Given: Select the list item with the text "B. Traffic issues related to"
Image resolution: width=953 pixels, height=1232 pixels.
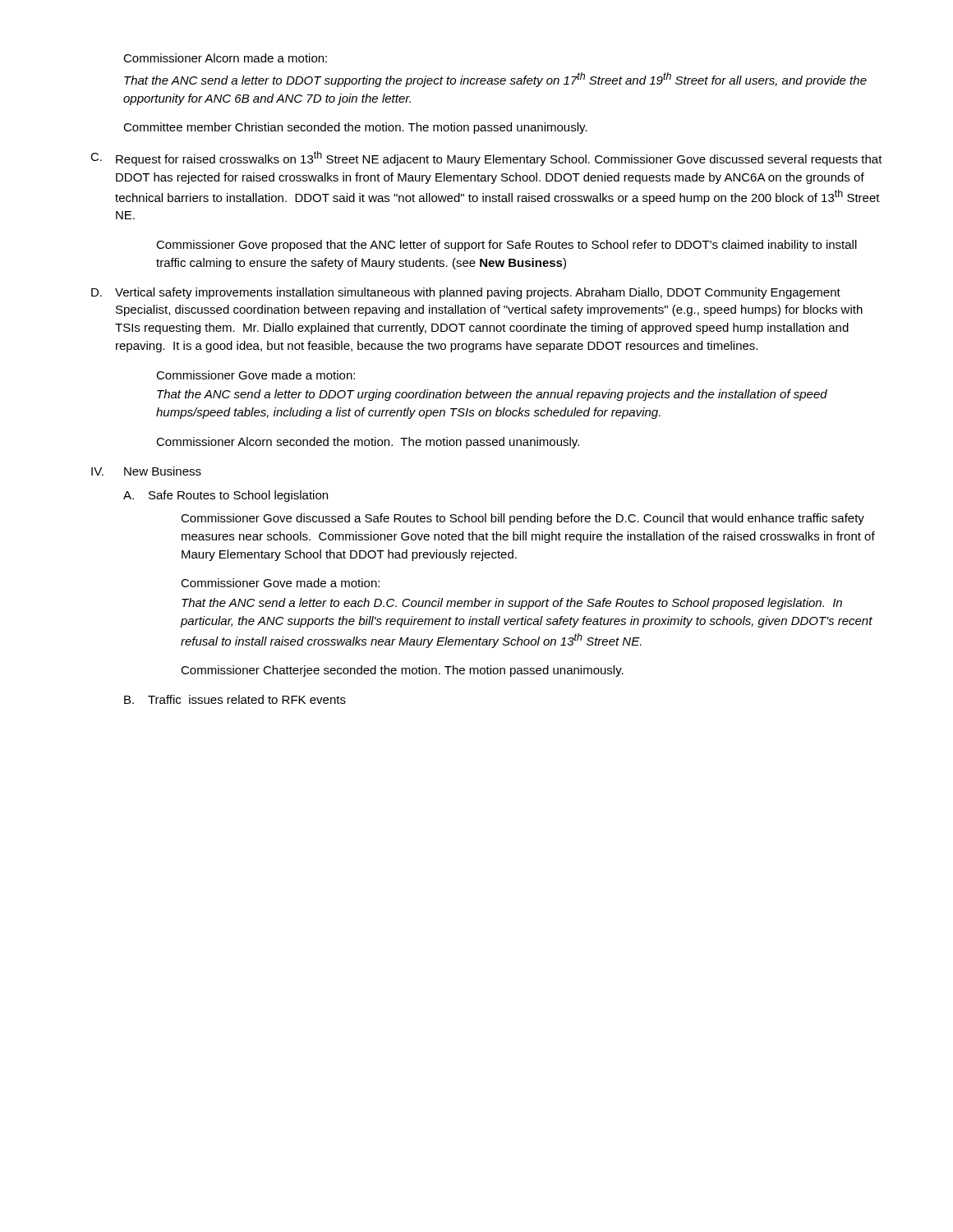Looking at the screenshot, I should tap(235, 699).
